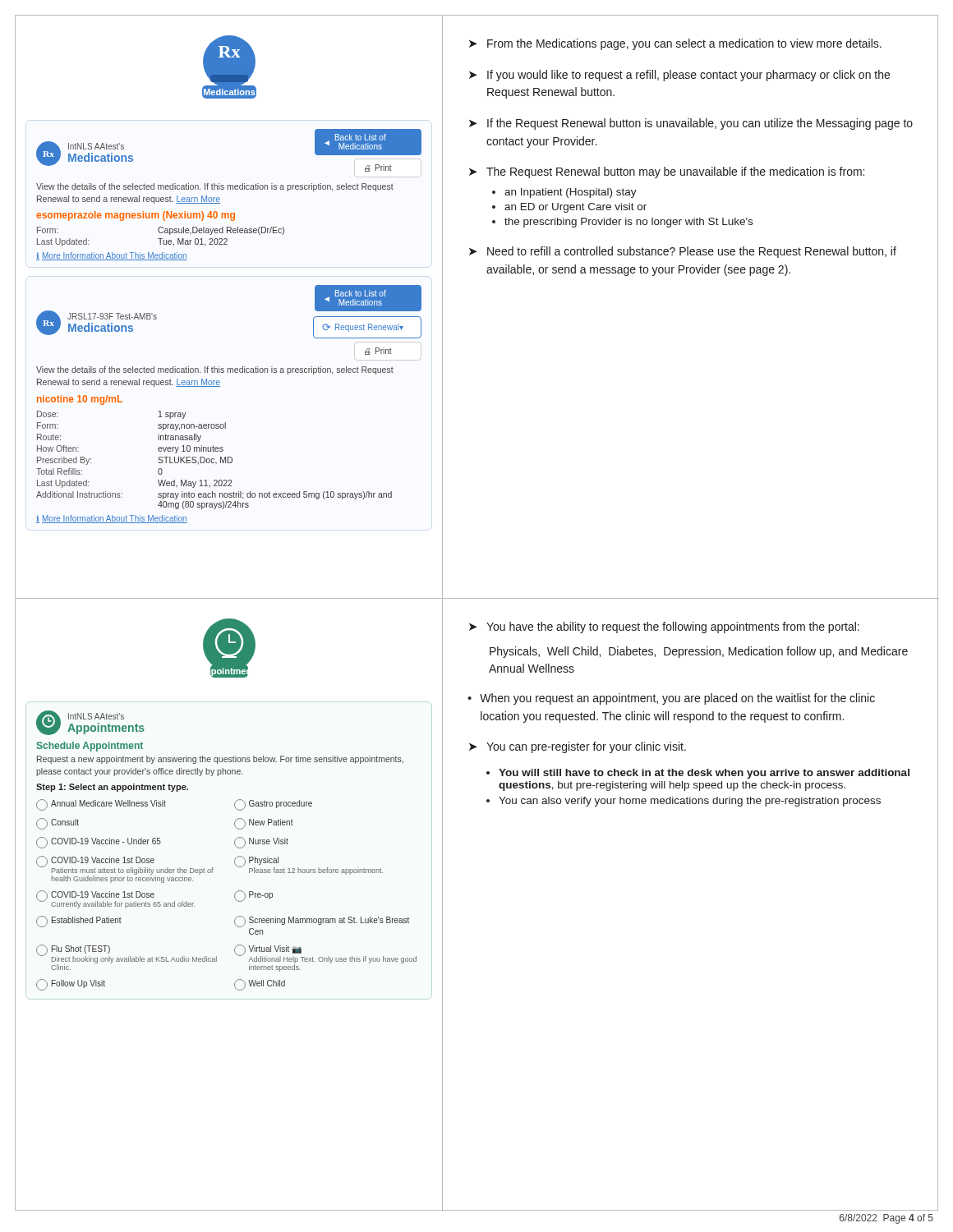Locate the block starting "➤ The Request Renewal"
Image resolution: width=953 pixels, height=1232 pixels.
[x=667, y=172]
